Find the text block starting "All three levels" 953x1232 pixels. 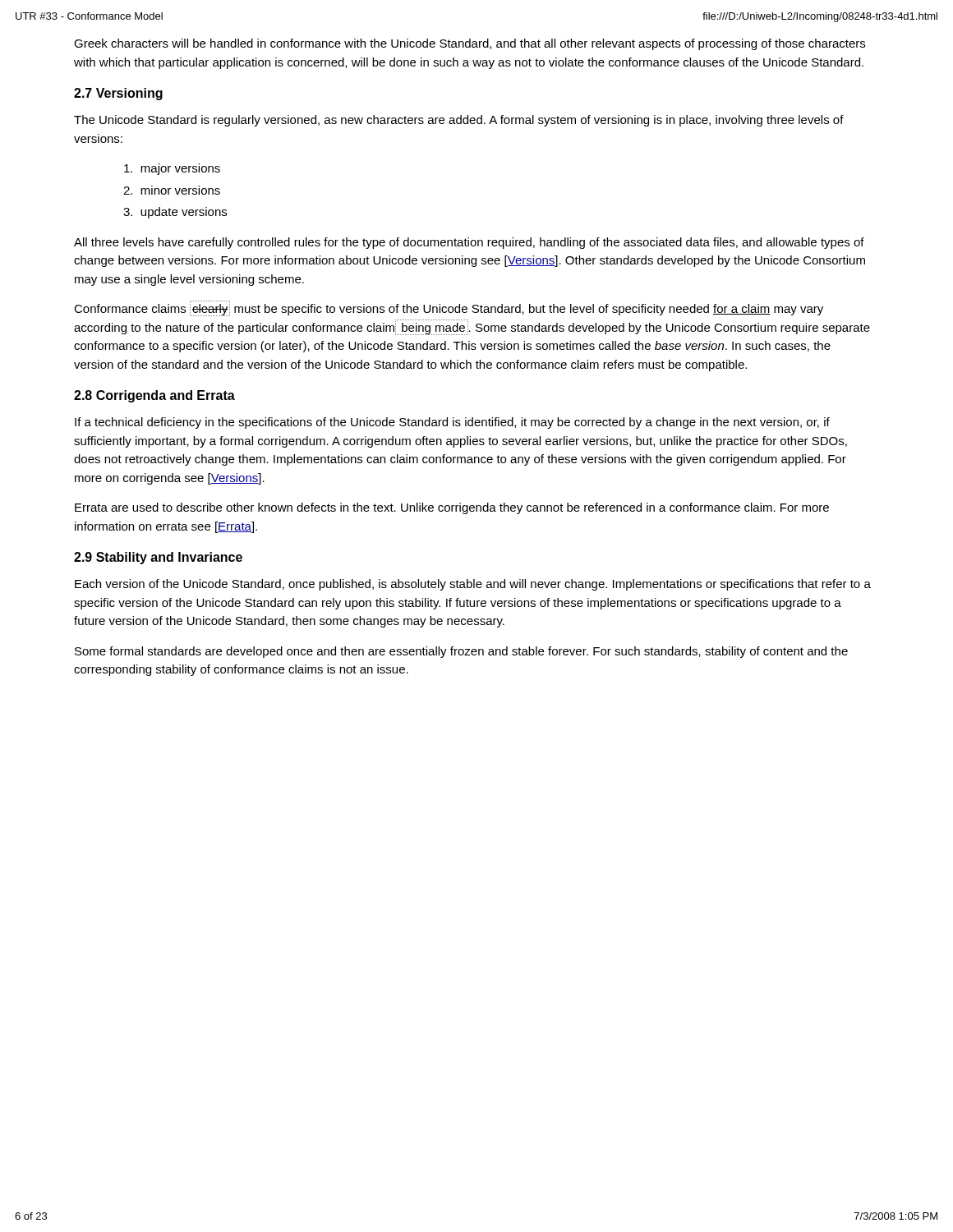472,261
